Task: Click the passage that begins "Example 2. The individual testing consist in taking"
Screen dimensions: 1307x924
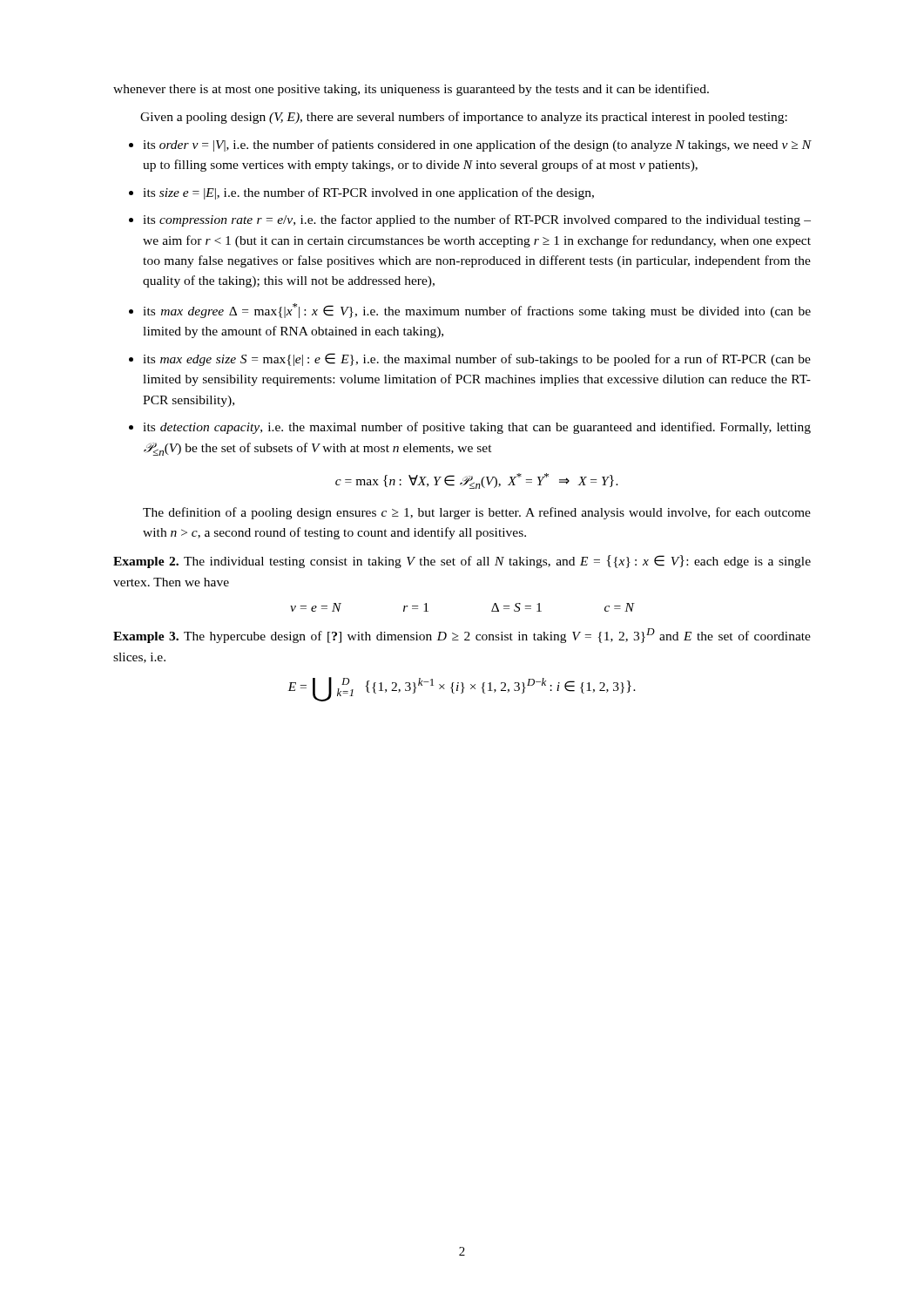Action: click(462, 571)
